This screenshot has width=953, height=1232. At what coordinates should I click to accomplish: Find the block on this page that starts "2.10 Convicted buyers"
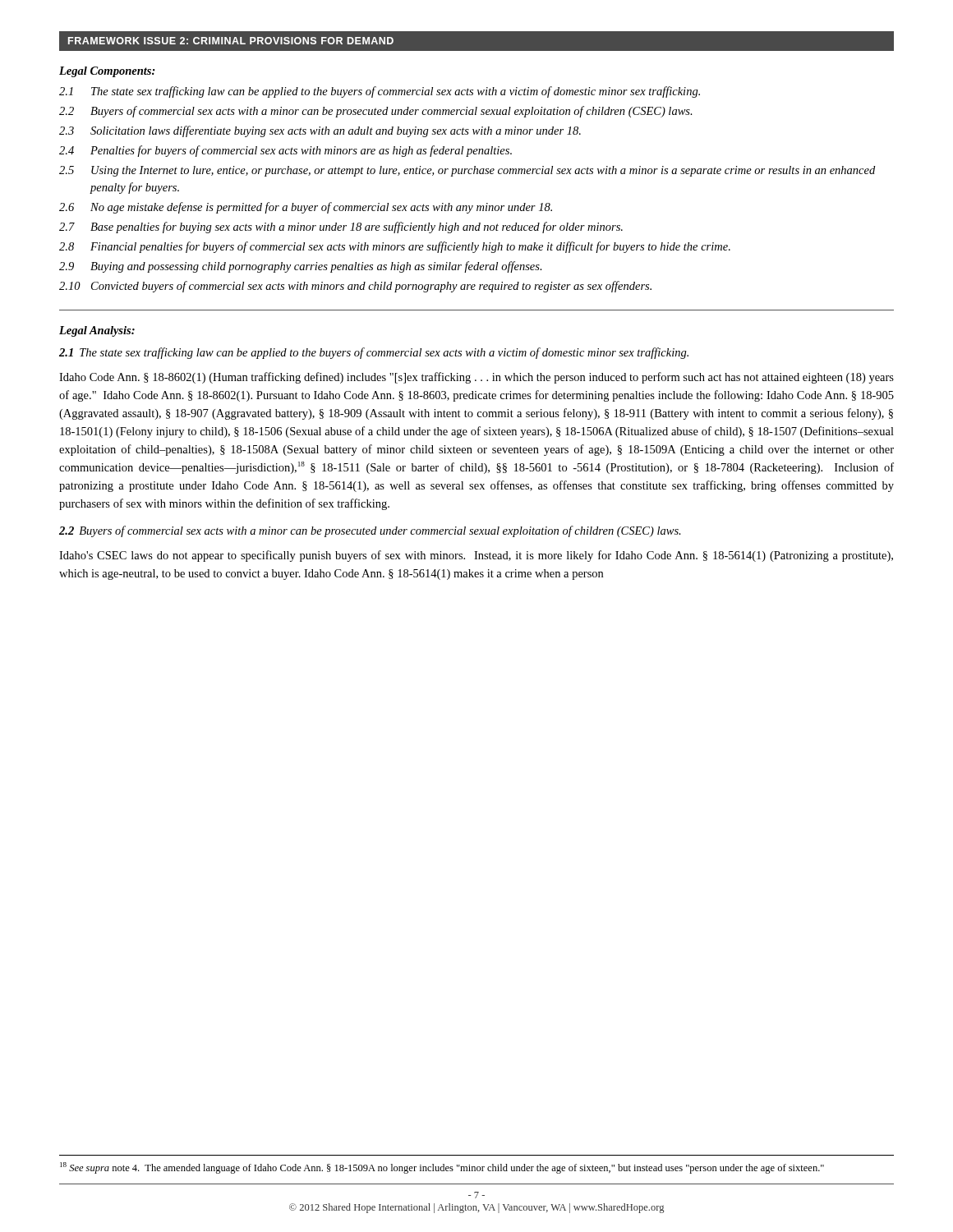(x=476, y=286)
